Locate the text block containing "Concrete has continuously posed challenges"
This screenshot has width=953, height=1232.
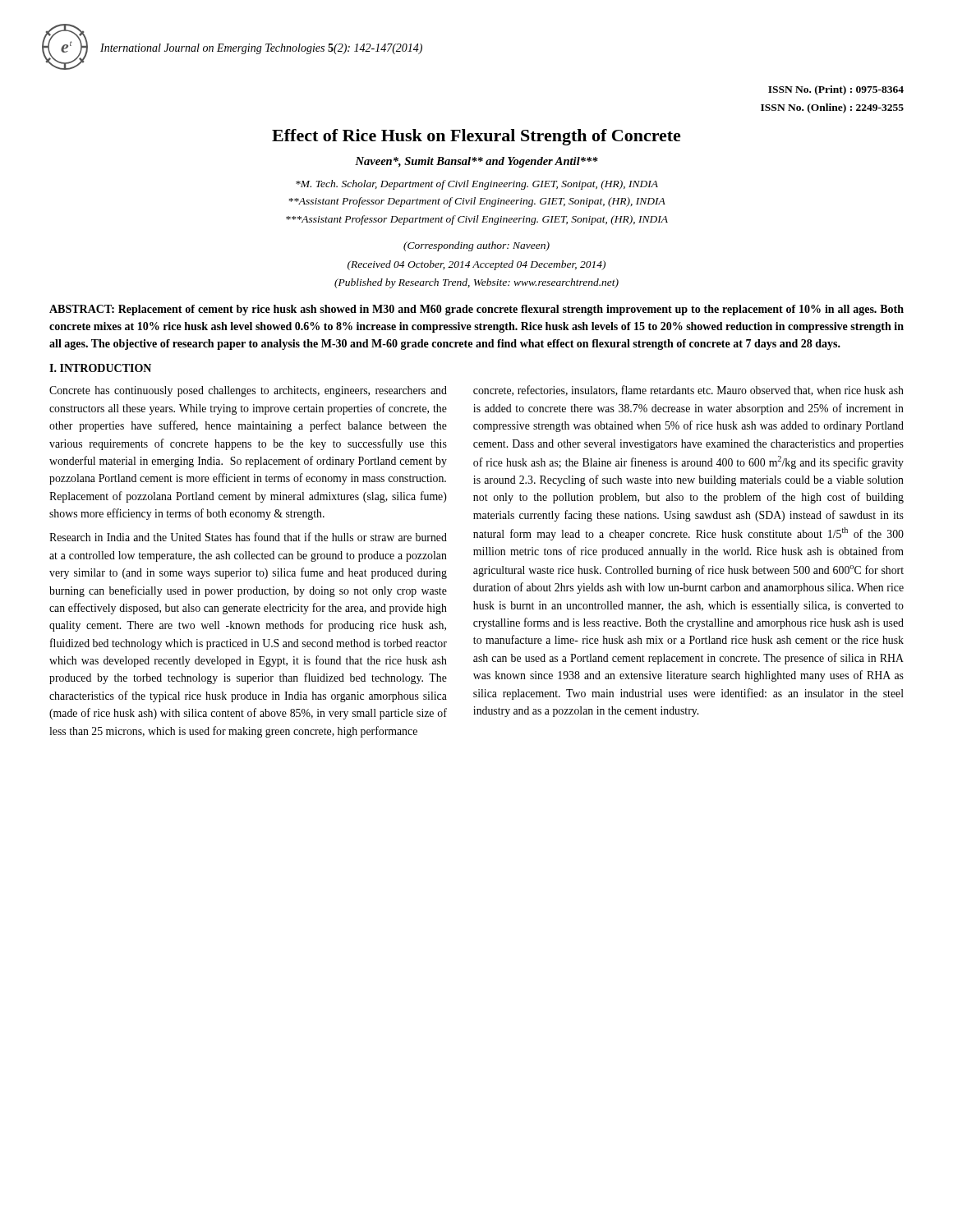[x=248, y=561]
